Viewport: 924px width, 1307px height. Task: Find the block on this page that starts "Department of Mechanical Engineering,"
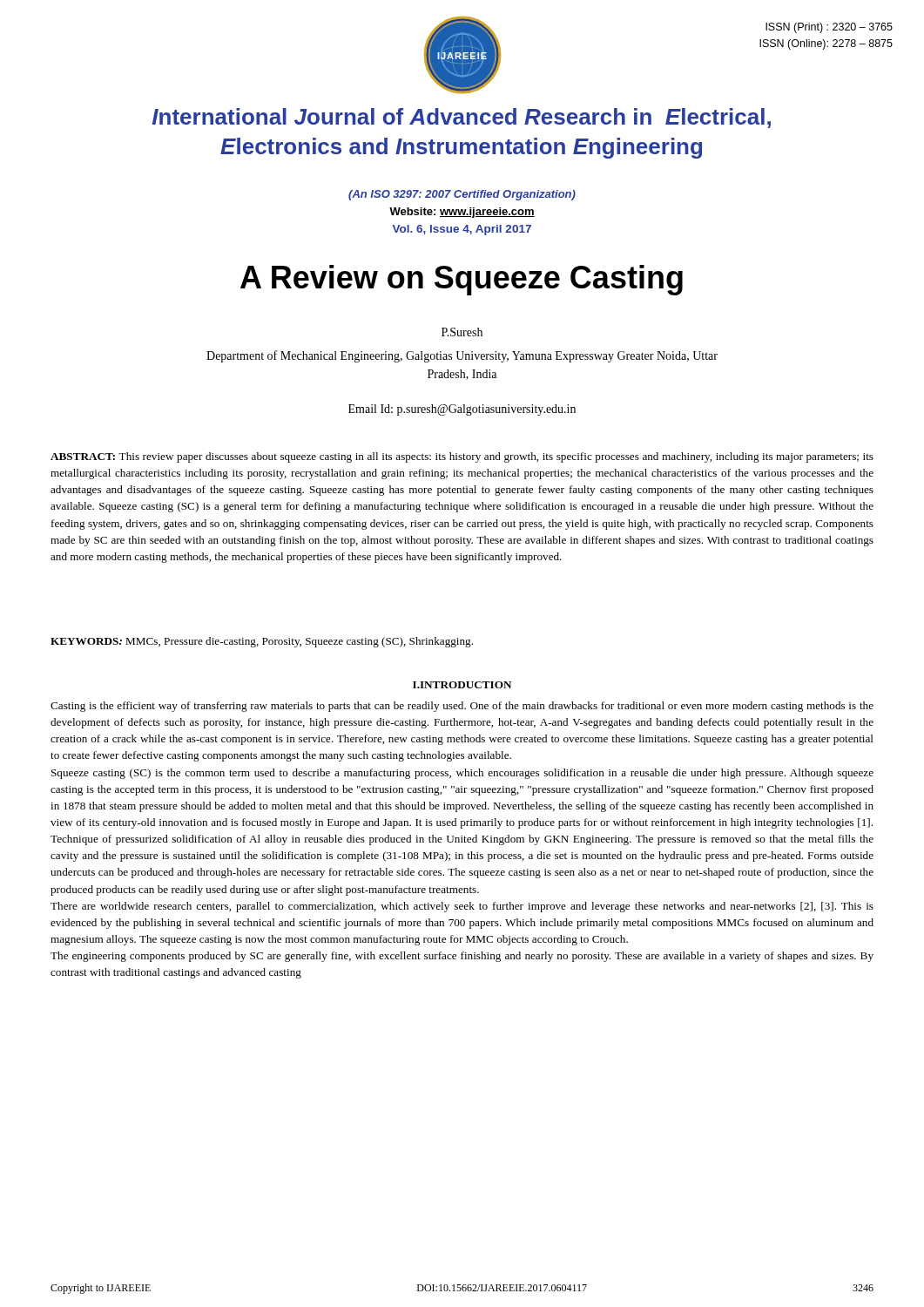[x=462, y=365]
